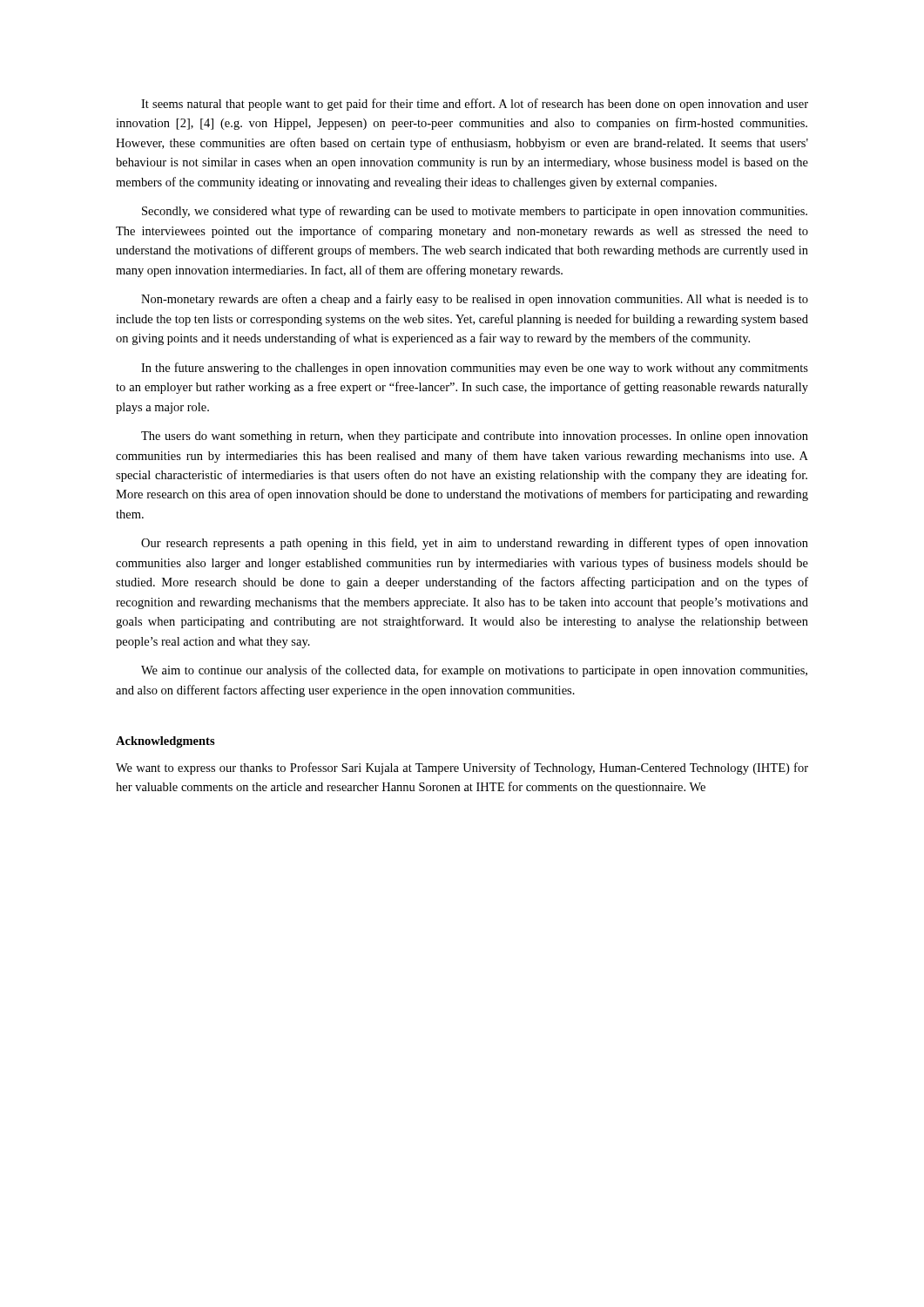This screenshot has height=1307, width=924.
Task: Point to the region starting "Non-monetary rewards are often a cheap"
Action: pyautogui.click(x=462, y=319)
